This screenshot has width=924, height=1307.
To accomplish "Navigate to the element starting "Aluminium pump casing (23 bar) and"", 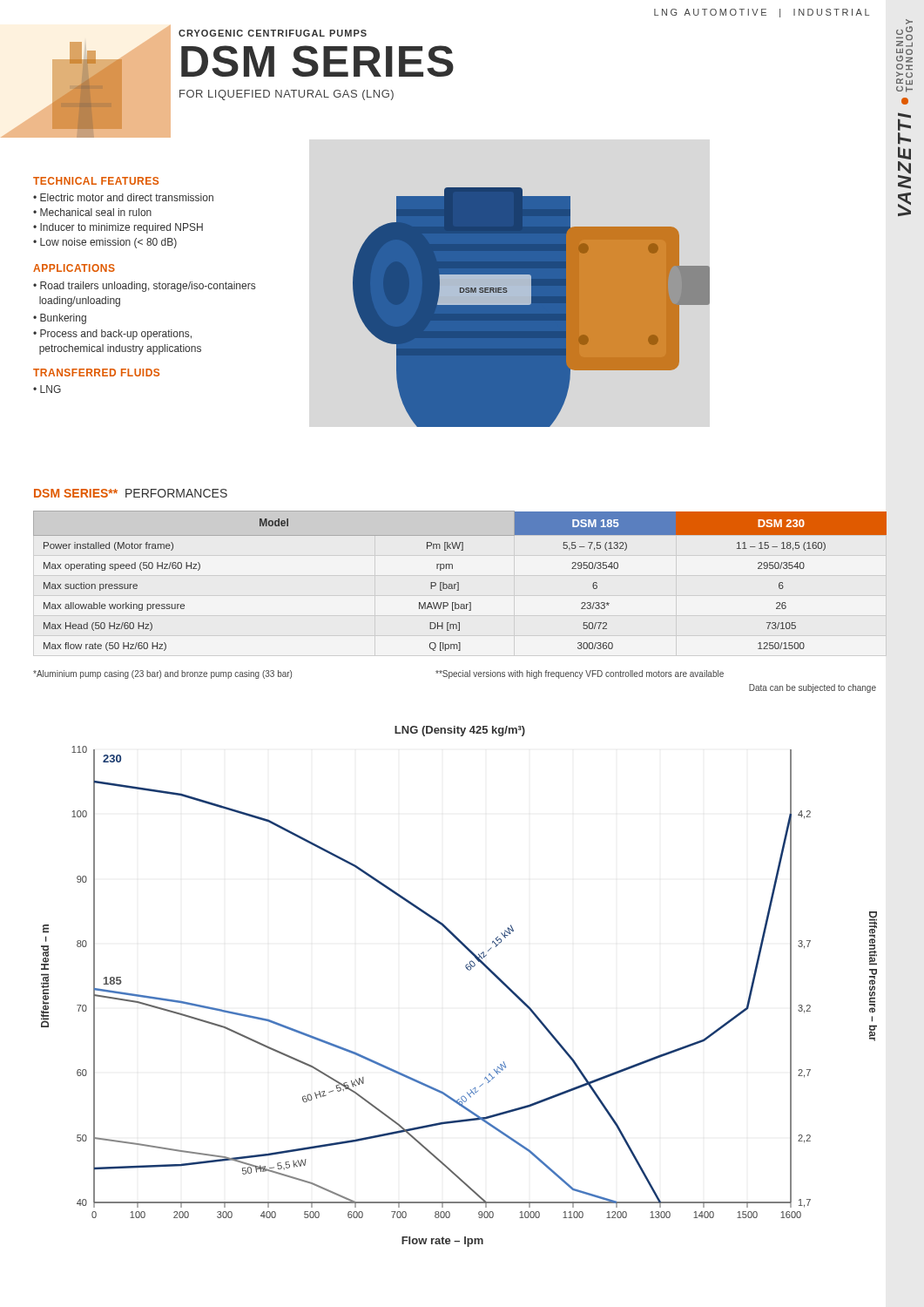I will point(163,674).
